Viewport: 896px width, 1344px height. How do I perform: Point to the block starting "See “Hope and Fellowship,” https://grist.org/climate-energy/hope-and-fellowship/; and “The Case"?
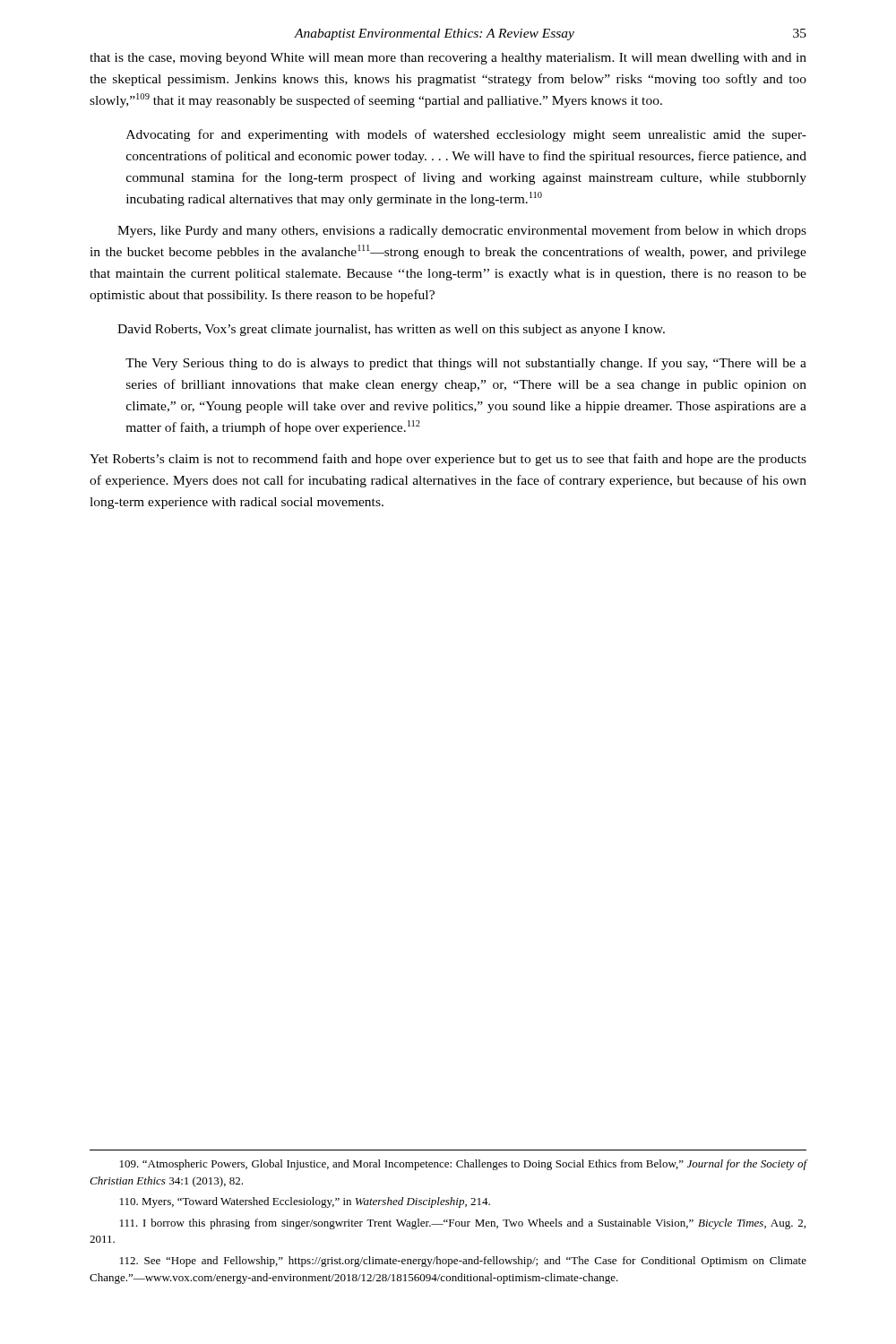click(448, 1268)
